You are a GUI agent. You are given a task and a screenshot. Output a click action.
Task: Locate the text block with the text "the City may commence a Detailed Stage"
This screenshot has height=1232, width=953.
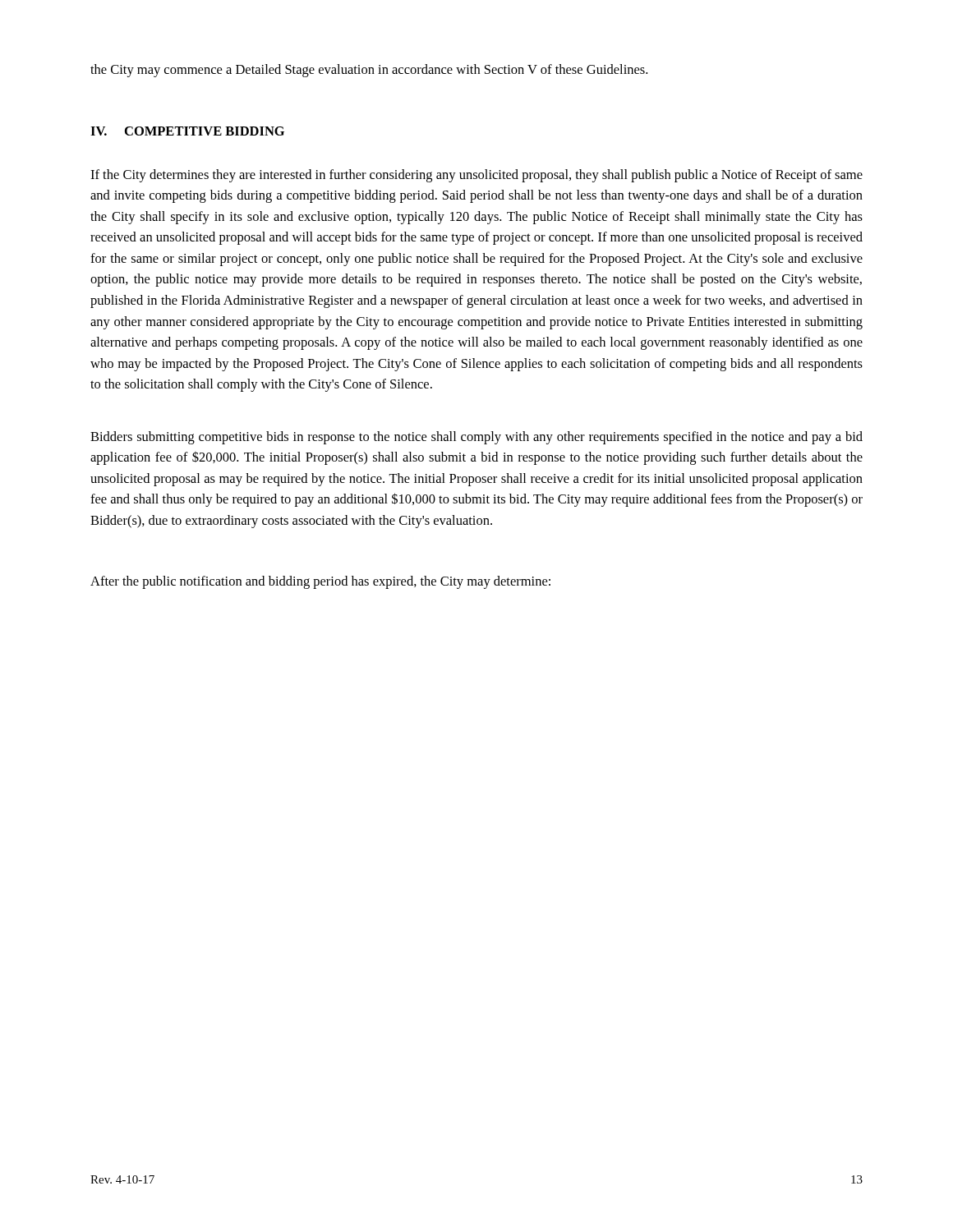coord(369,69)
